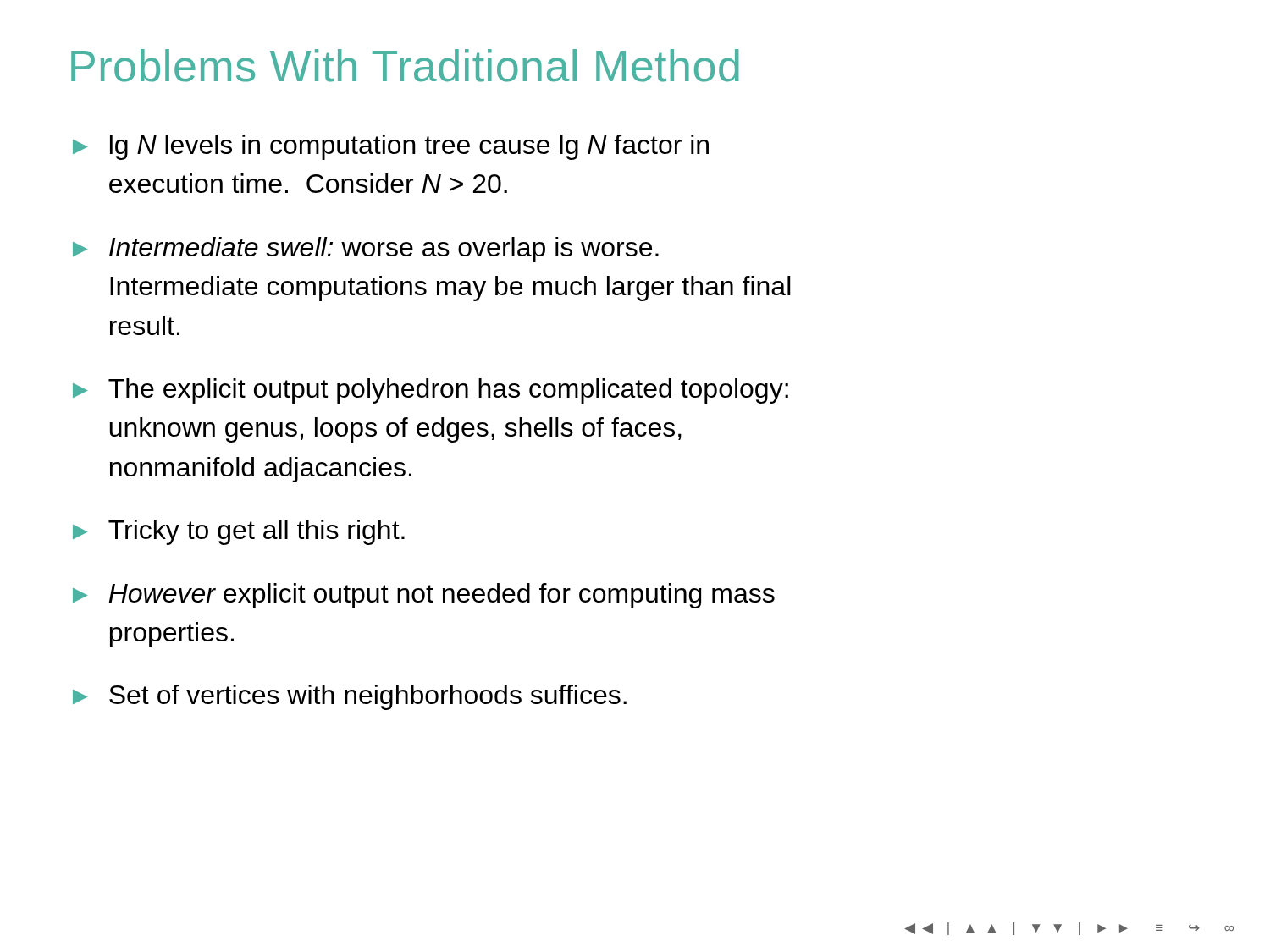Locate the passage starting "► Tricky to get all this"
The image size is (1270, 952).
coord(237,530)
